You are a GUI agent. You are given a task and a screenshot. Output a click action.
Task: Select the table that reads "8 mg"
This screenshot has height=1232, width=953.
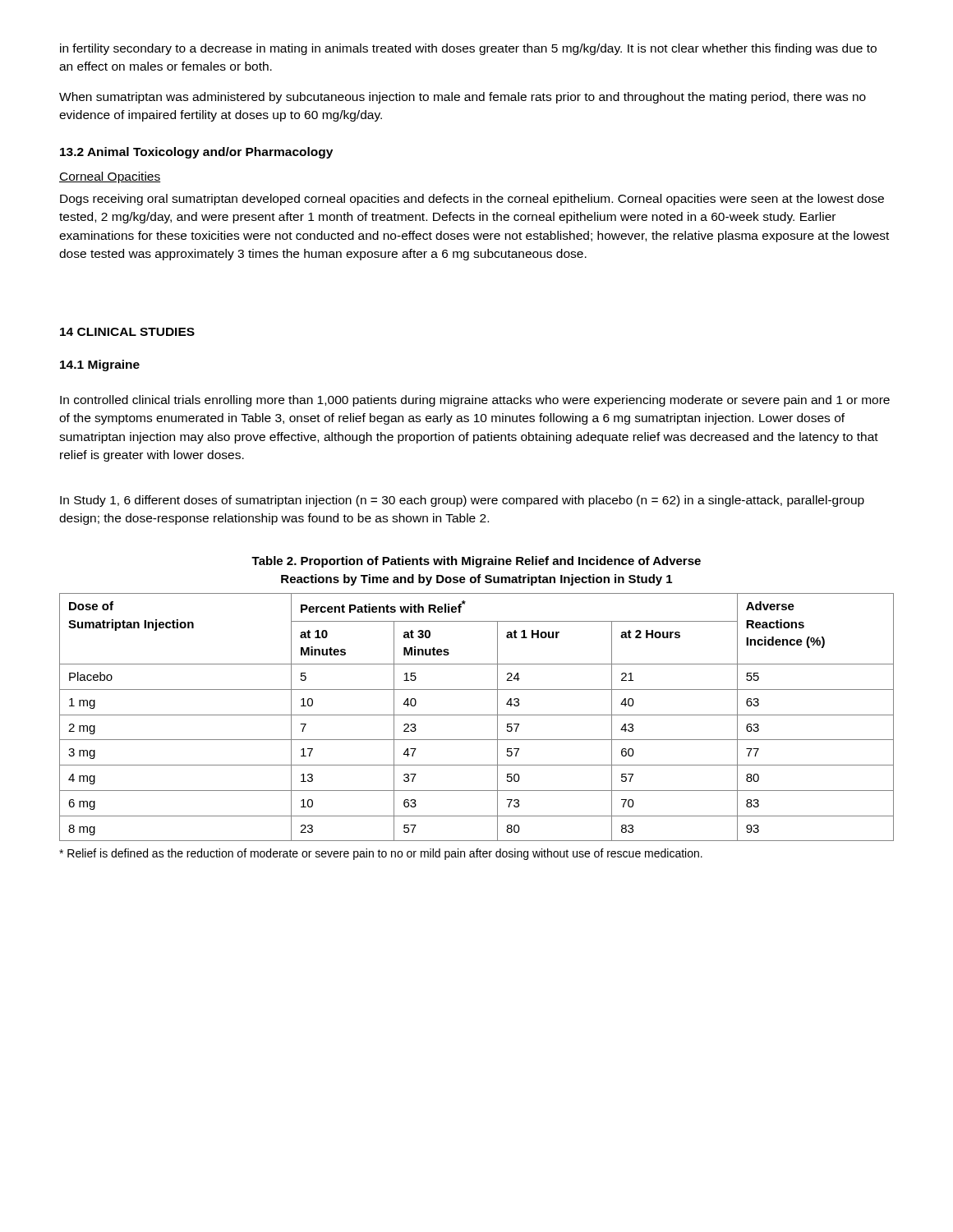point(476,717)
